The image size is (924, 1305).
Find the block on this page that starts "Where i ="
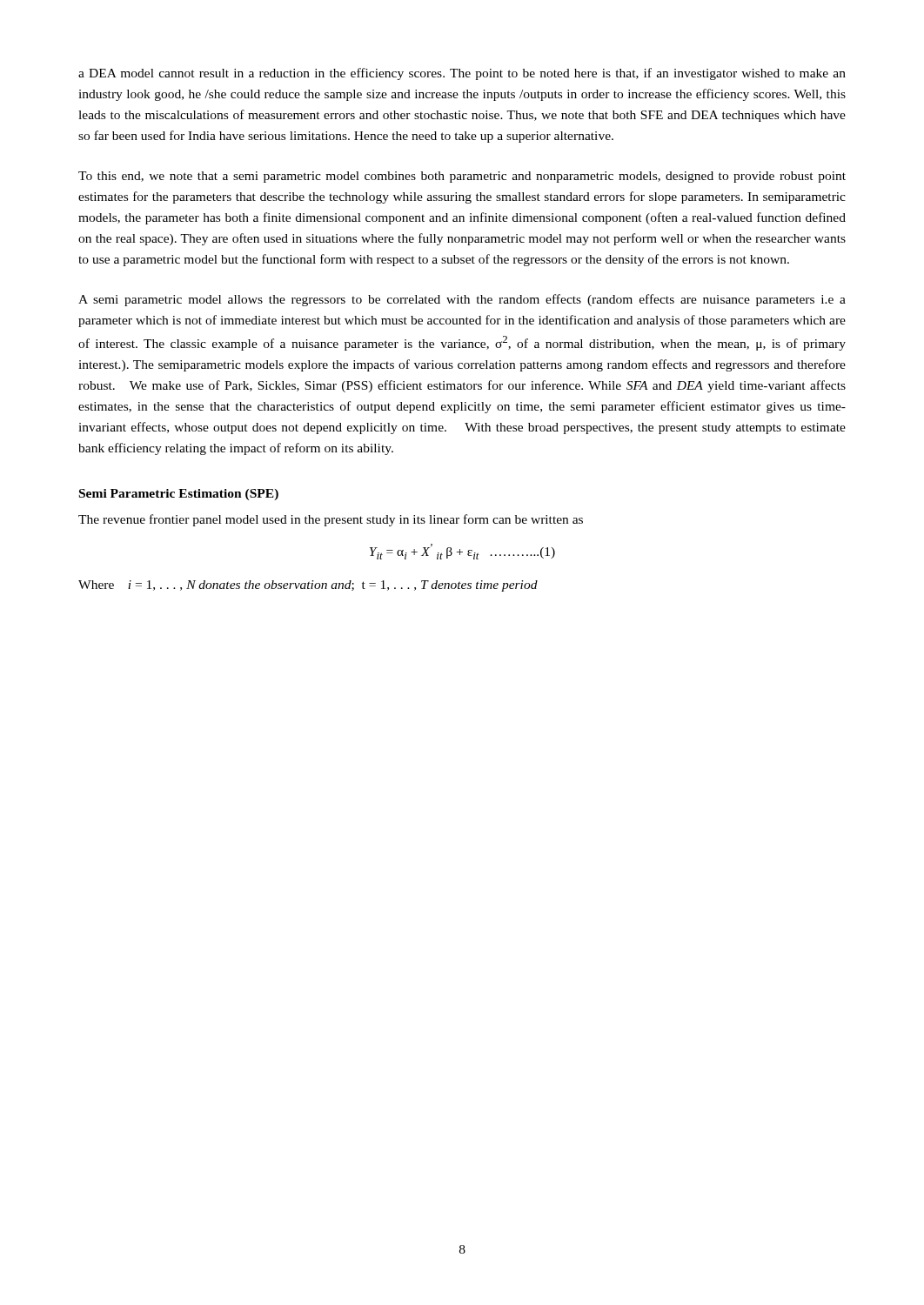(x=462, y=584)
